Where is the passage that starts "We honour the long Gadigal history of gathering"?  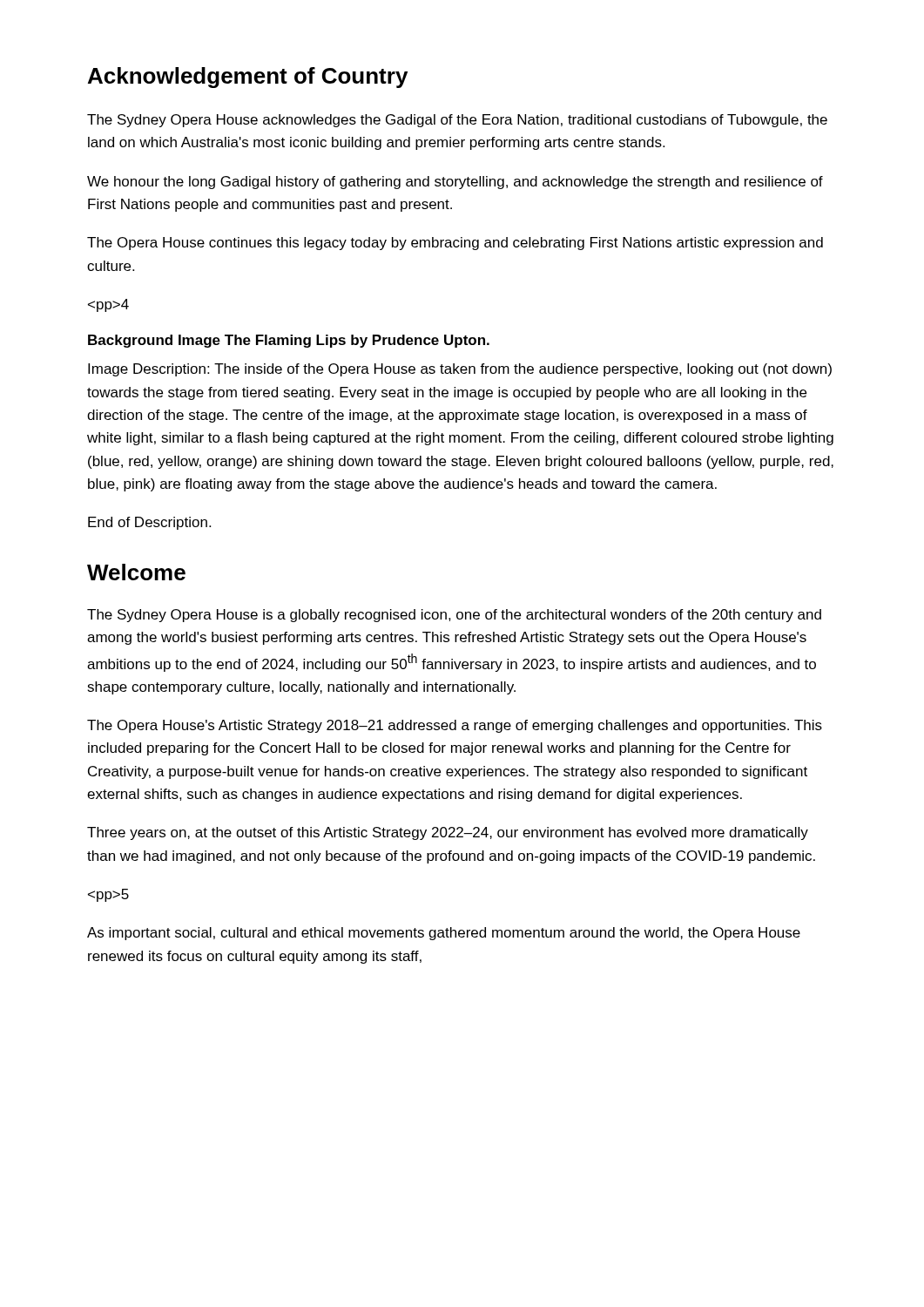click(x=455, y=193)
